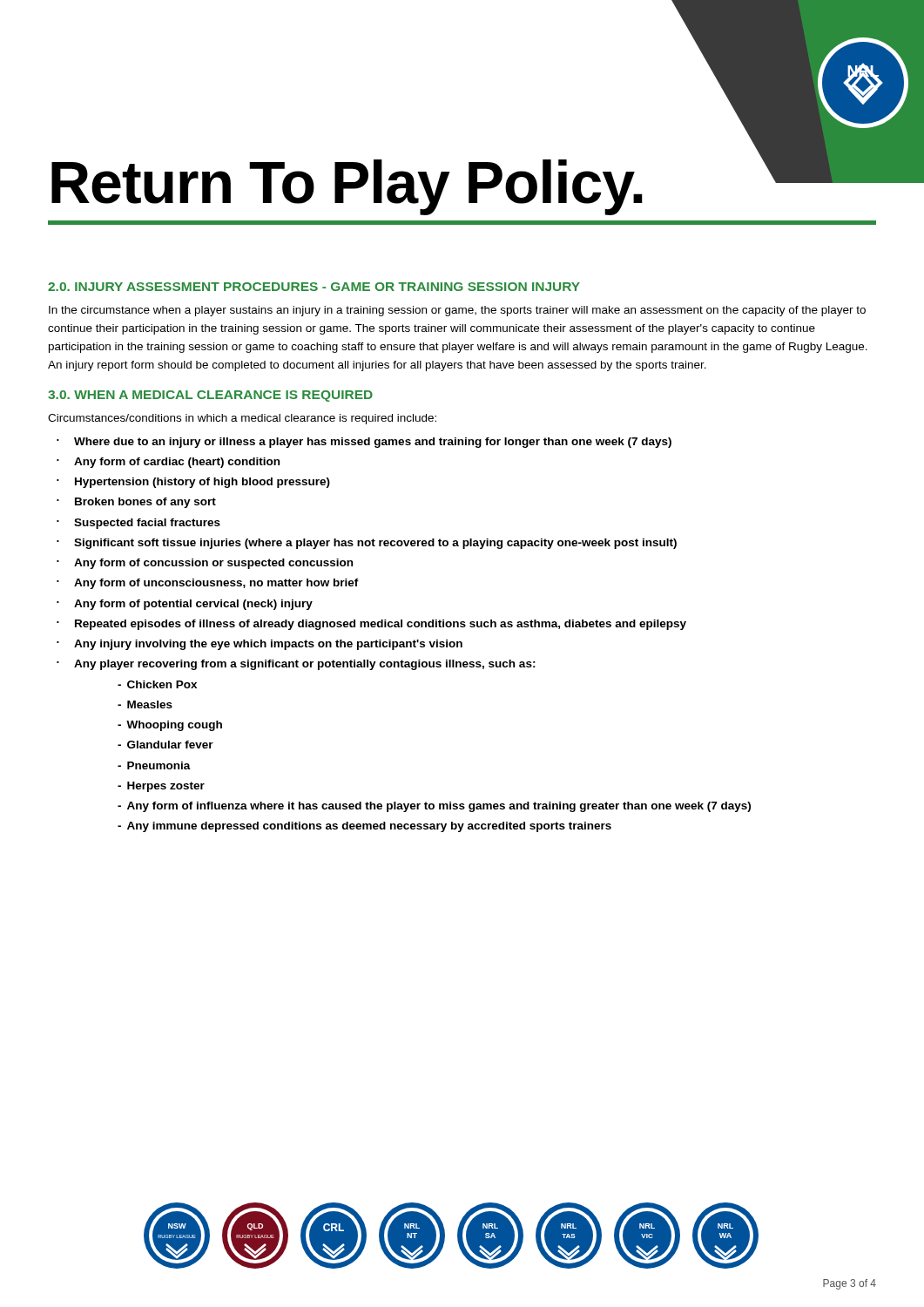Screen dimensions: 1307x924
Task: Locate the text starting "• Suspected facial fractures"
Action: 138,524
